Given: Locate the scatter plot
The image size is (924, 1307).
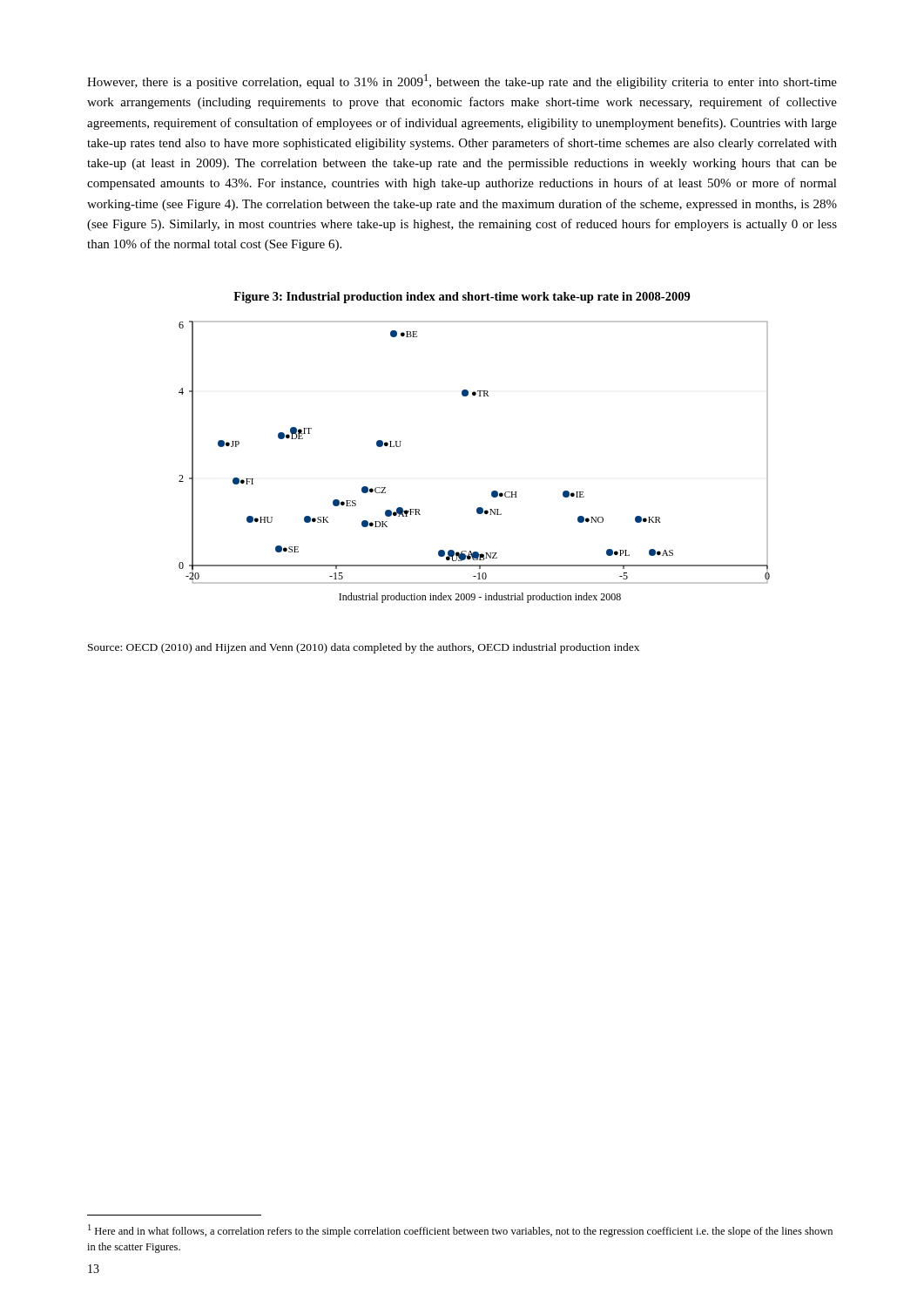Looking at the screenshot, I should click(x=462, y=472).
